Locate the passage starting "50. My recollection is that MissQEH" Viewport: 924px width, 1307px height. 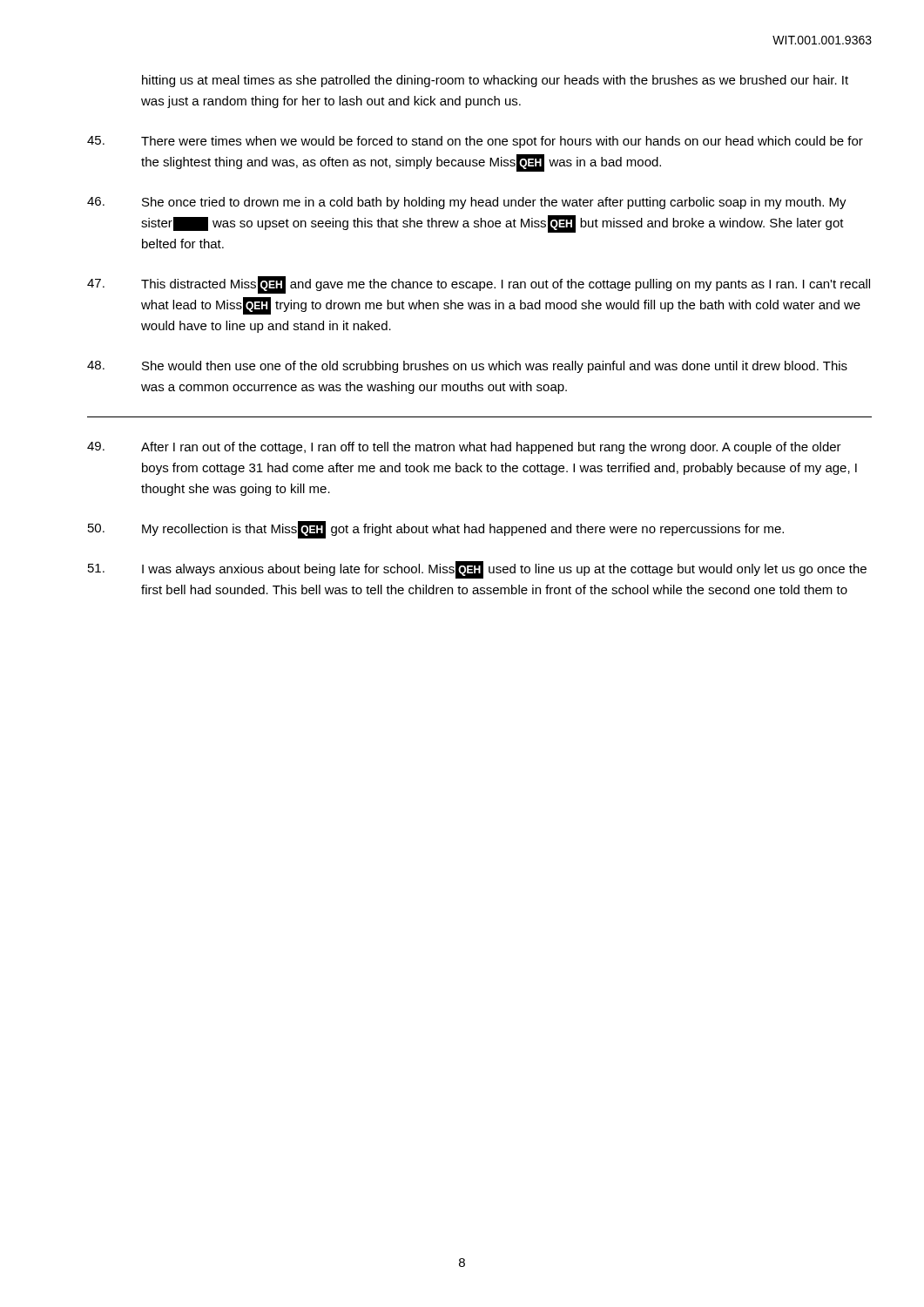[x=479, y=529]
